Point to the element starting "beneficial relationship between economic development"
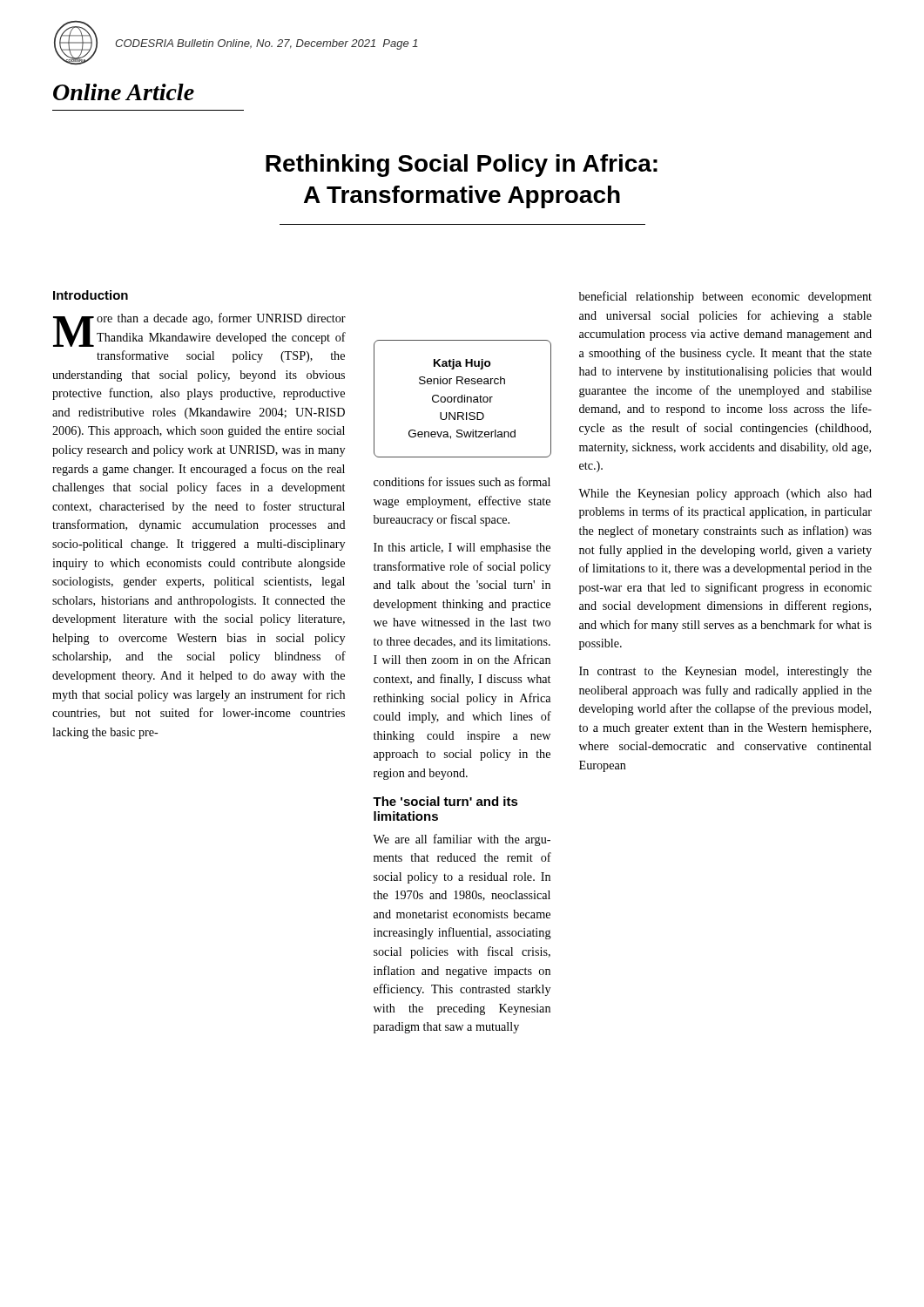Screen dimensions: 1307x924 [725, 531]
